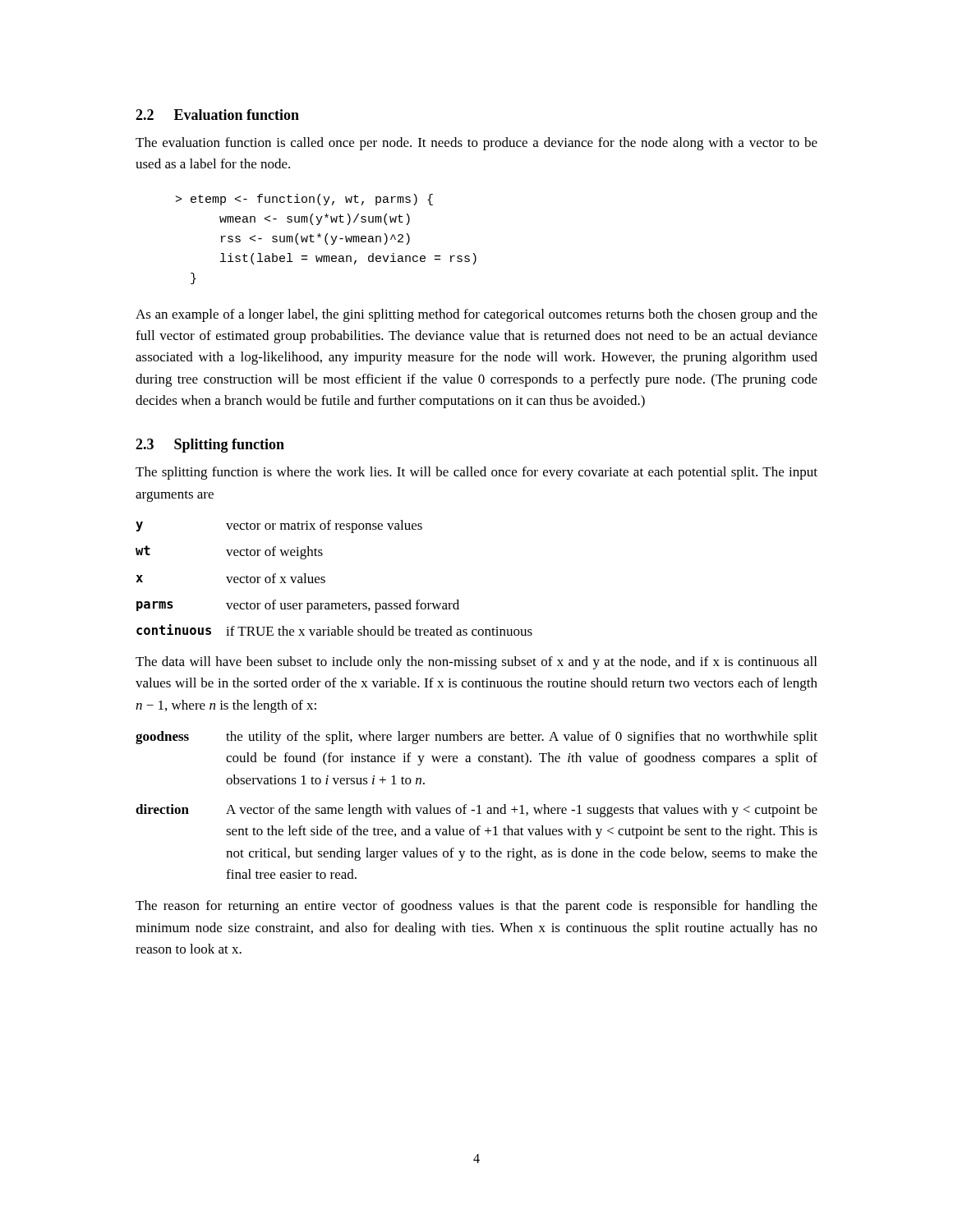Click on the text block starting "x vector of x"
953x1232 pixels.
pos(230,578)
